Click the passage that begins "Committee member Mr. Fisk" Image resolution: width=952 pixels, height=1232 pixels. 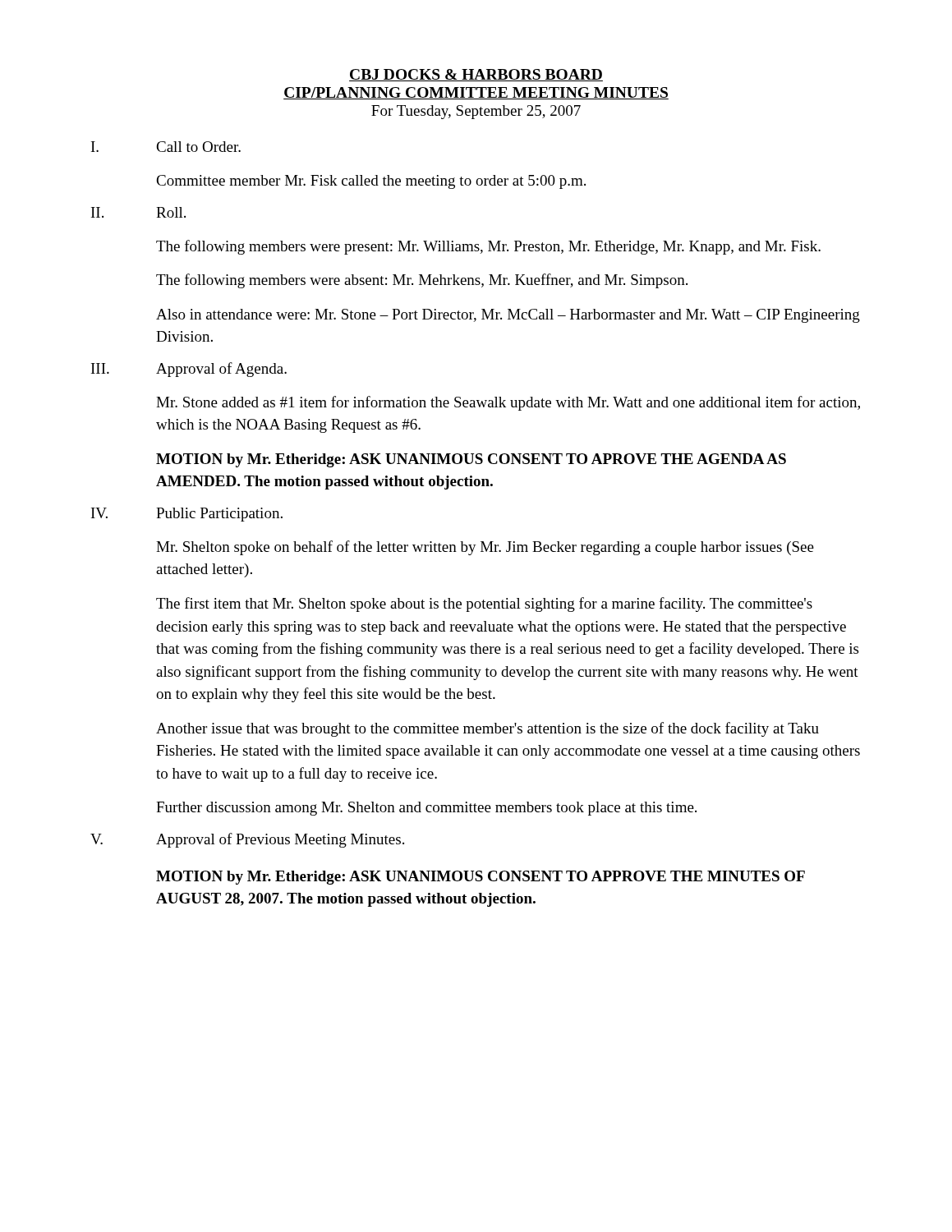click(509, 180)
